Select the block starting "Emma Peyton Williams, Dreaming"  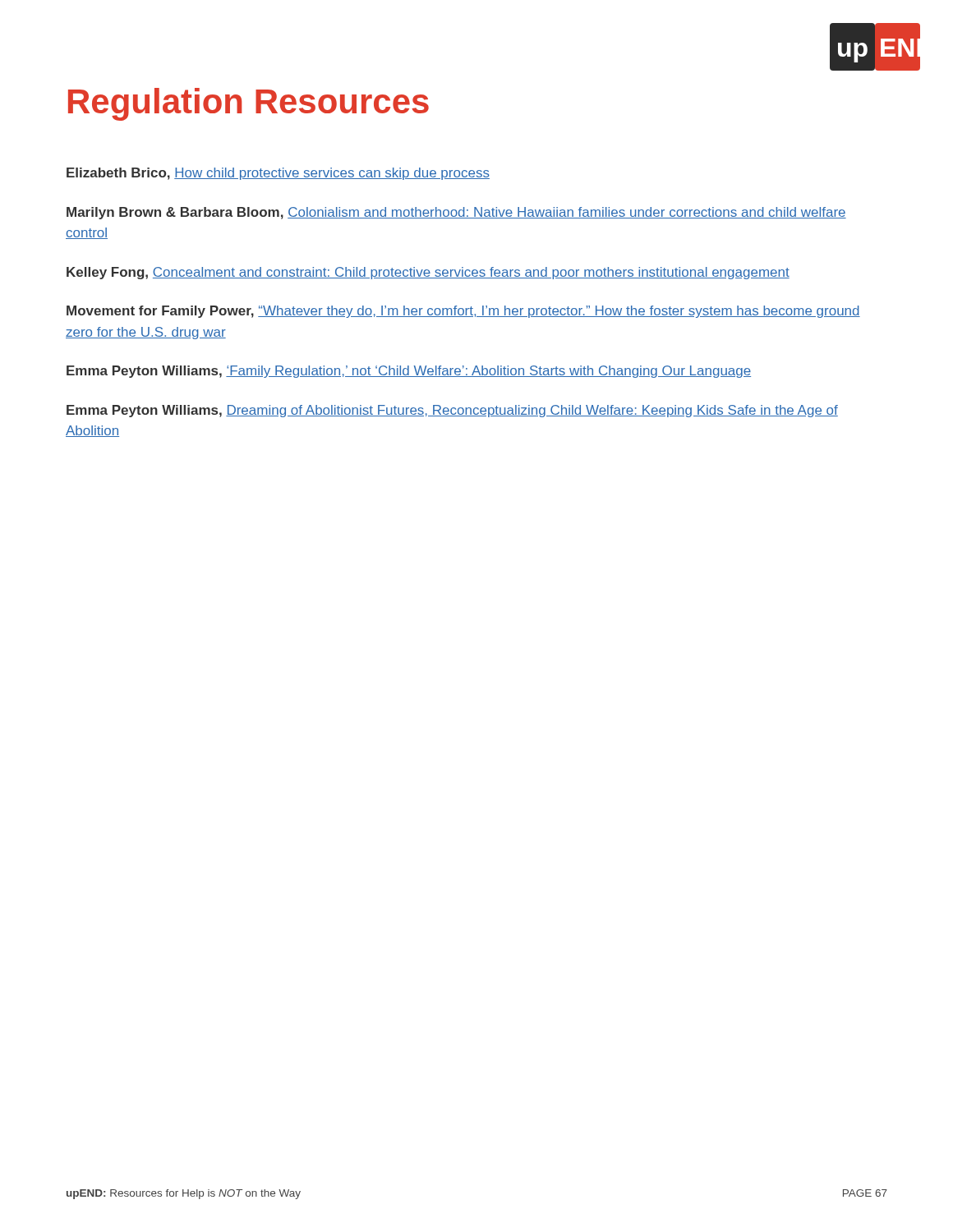tap(452, 421)
